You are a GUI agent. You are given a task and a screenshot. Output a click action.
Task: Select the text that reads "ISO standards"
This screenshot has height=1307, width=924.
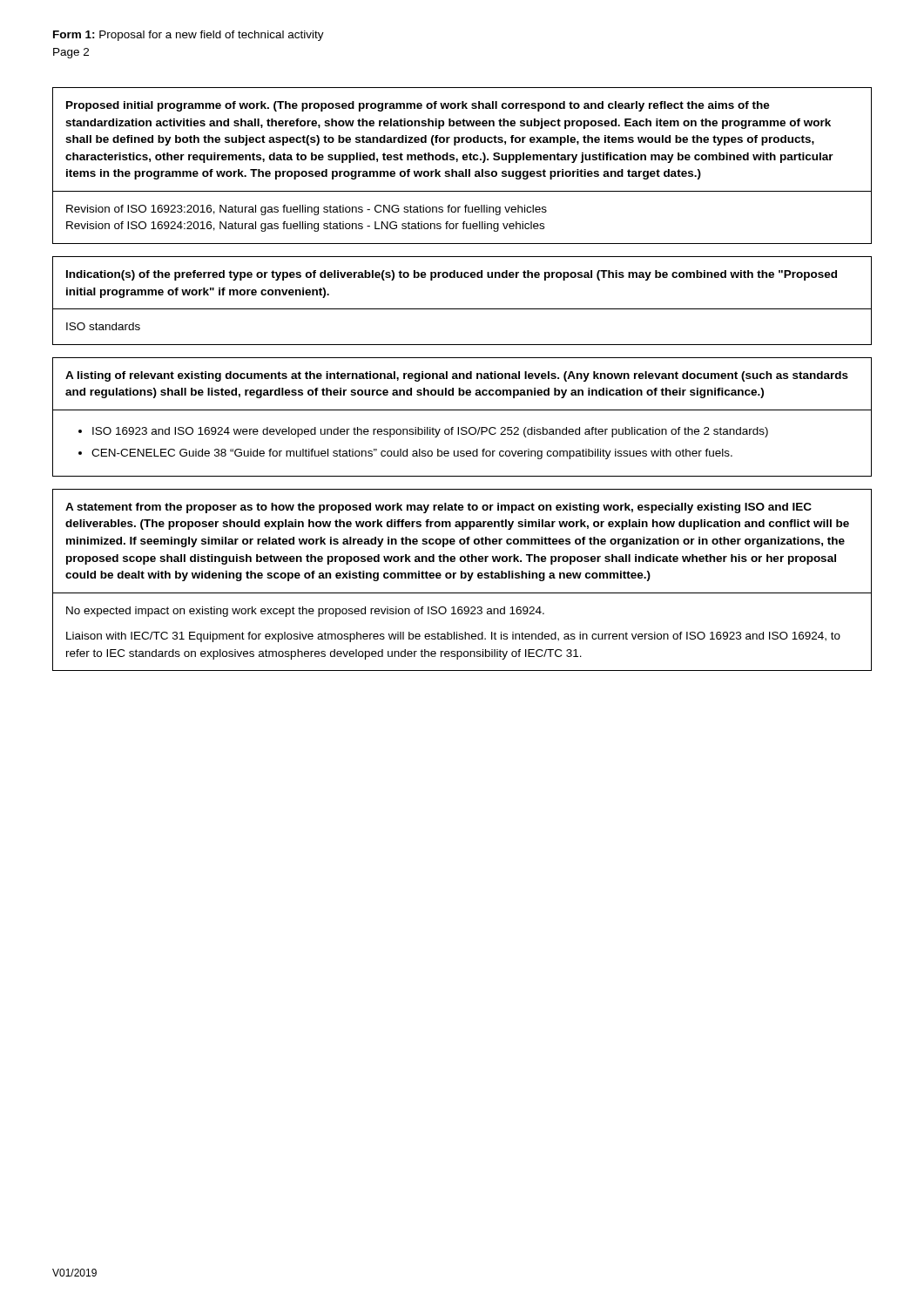[x=103, y=326]
